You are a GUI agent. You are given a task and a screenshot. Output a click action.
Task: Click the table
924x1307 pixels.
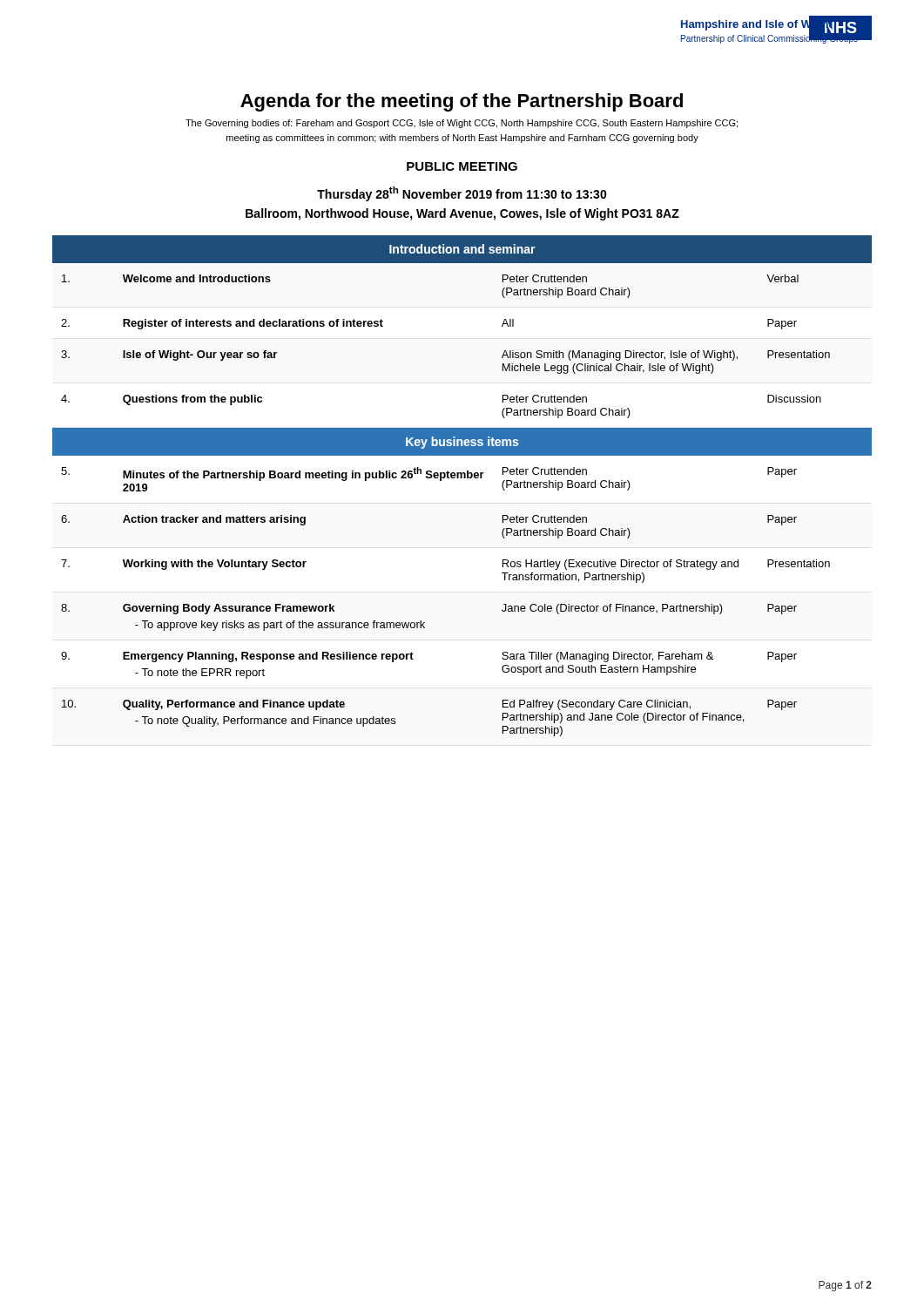[462, 491]
